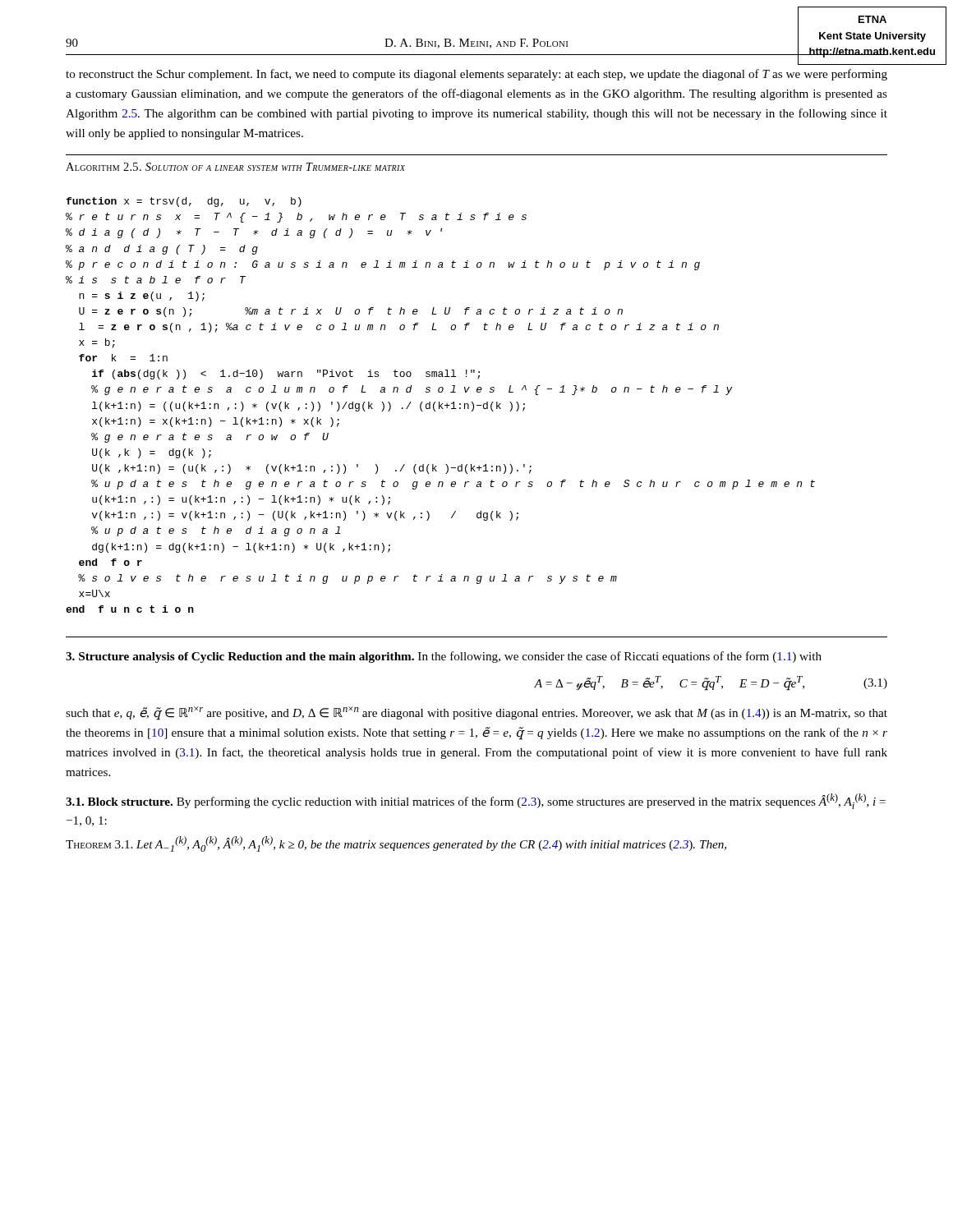Find the section header with the text "3.1. Block structure. By"

click(476, 809)
